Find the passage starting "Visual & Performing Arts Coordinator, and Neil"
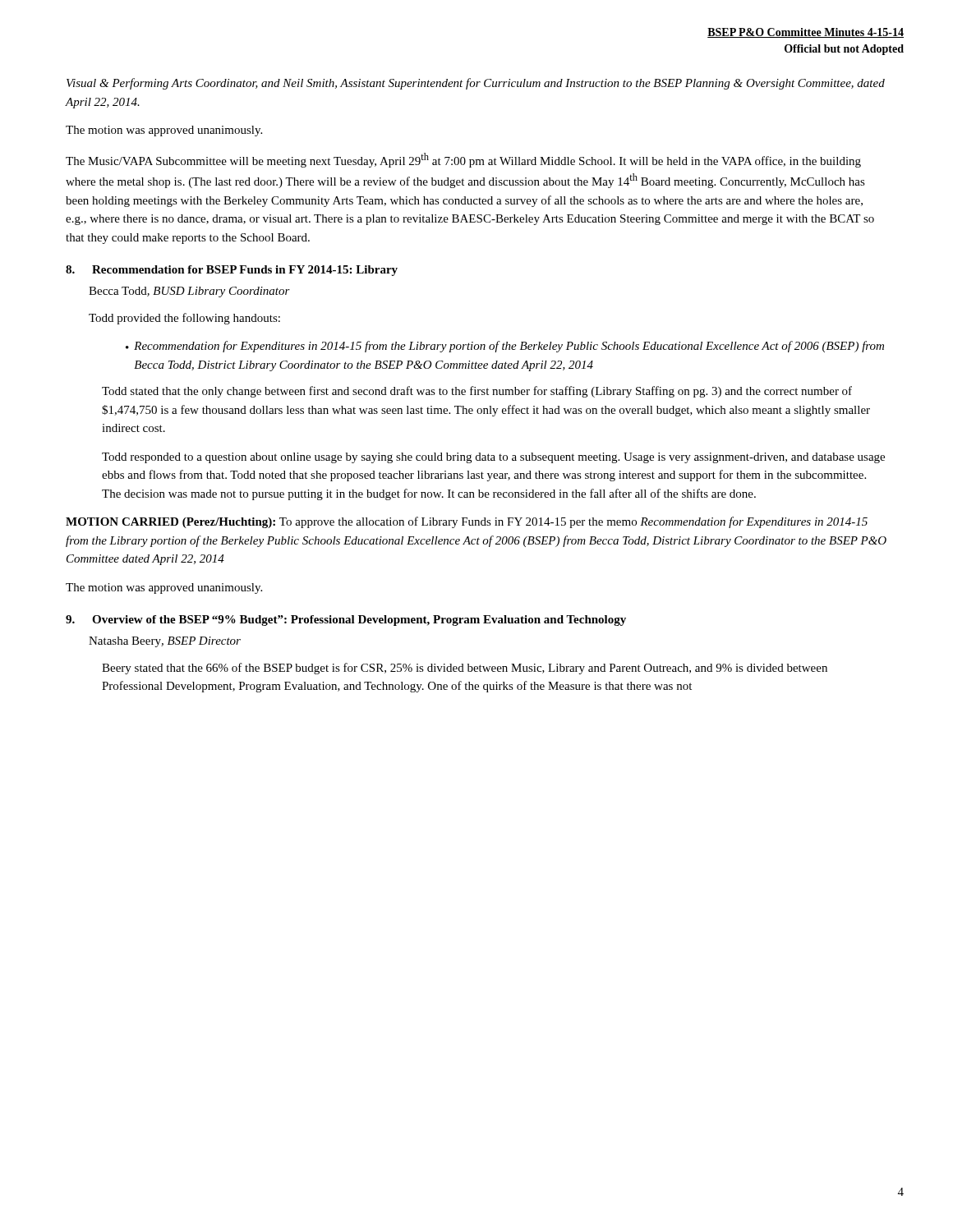 pyautogui.click(x=476, y=92)
